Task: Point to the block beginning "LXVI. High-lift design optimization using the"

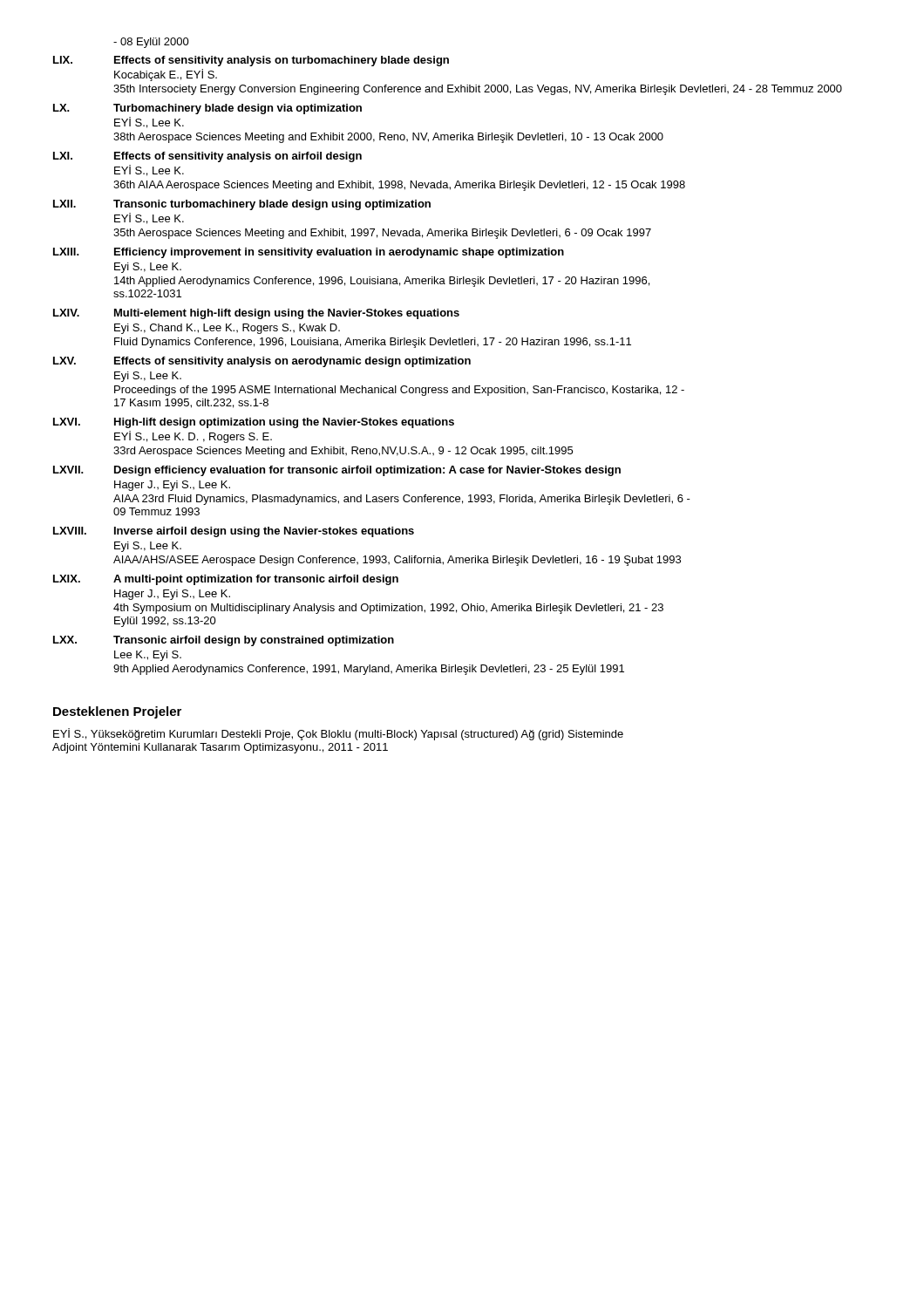Action: (462, 436)
